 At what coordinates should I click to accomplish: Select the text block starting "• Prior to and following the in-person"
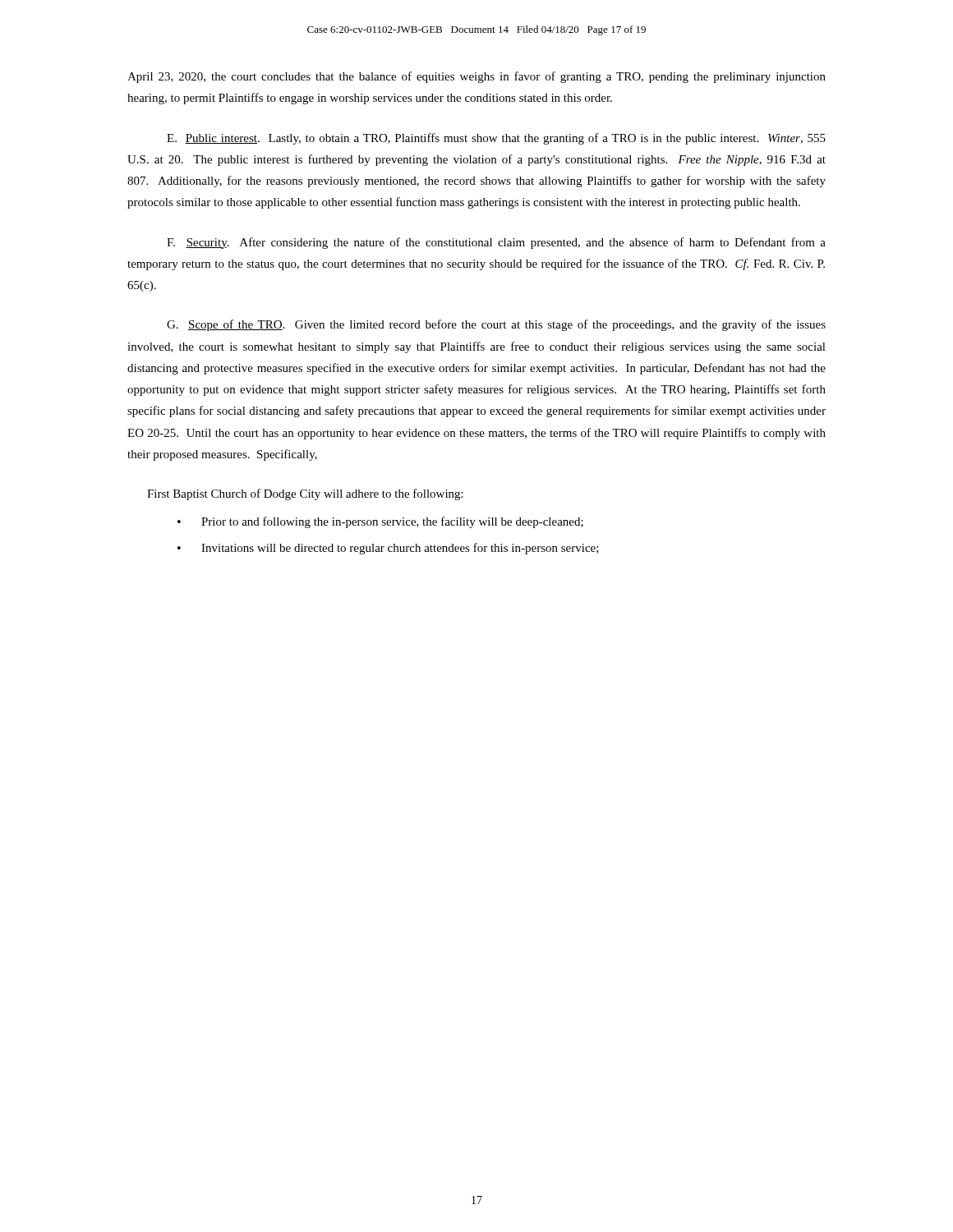[380, 523]
